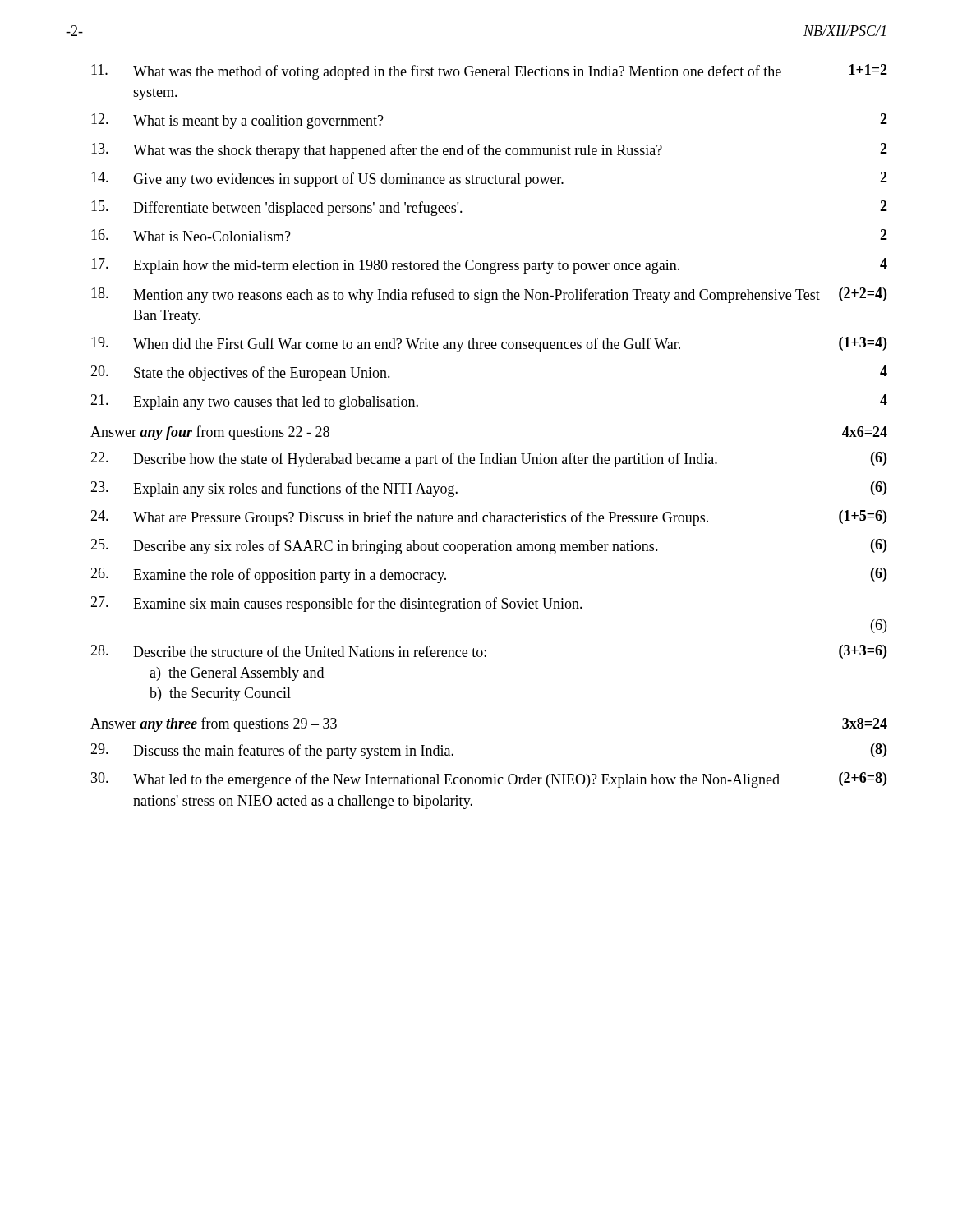The width and height of the screenshot is (953, 1232).
Task: Click the passage that begins "25. Describe any six roles of"
Action: tap(489, 547)
